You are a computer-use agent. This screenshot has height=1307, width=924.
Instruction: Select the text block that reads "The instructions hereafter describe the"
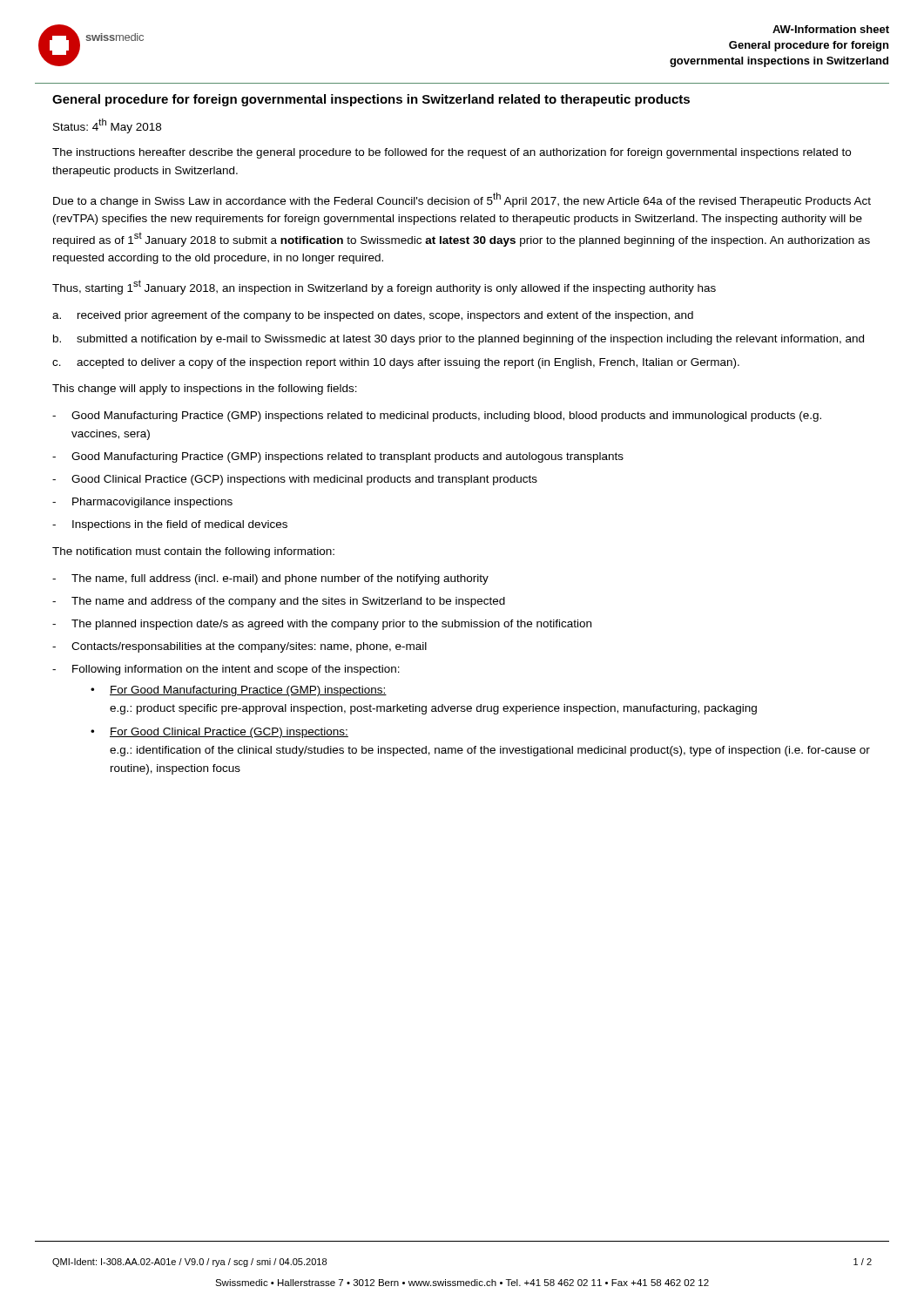[x=452, y=161]
